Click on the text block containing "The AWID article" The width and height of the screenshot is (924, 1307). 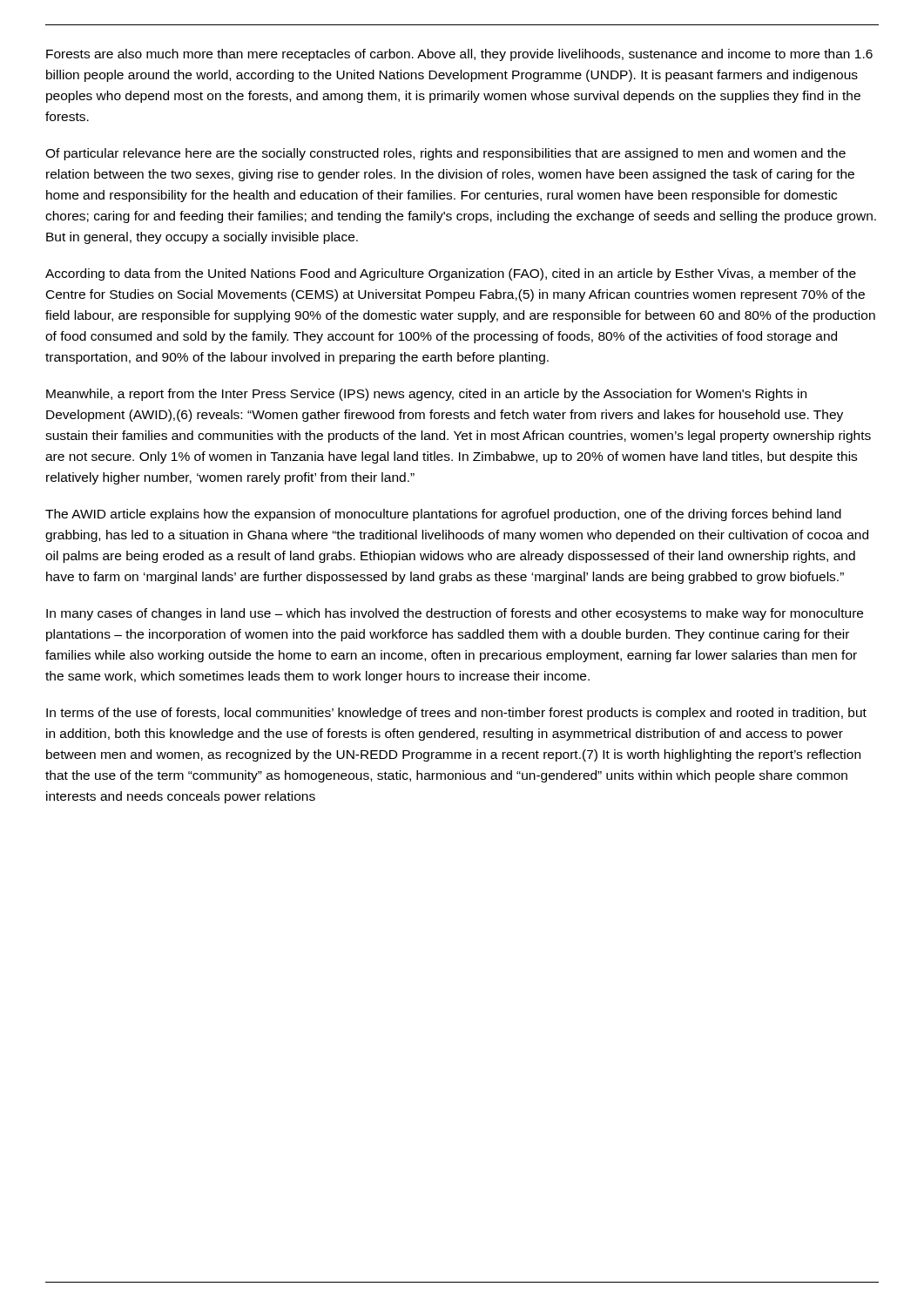457,545
